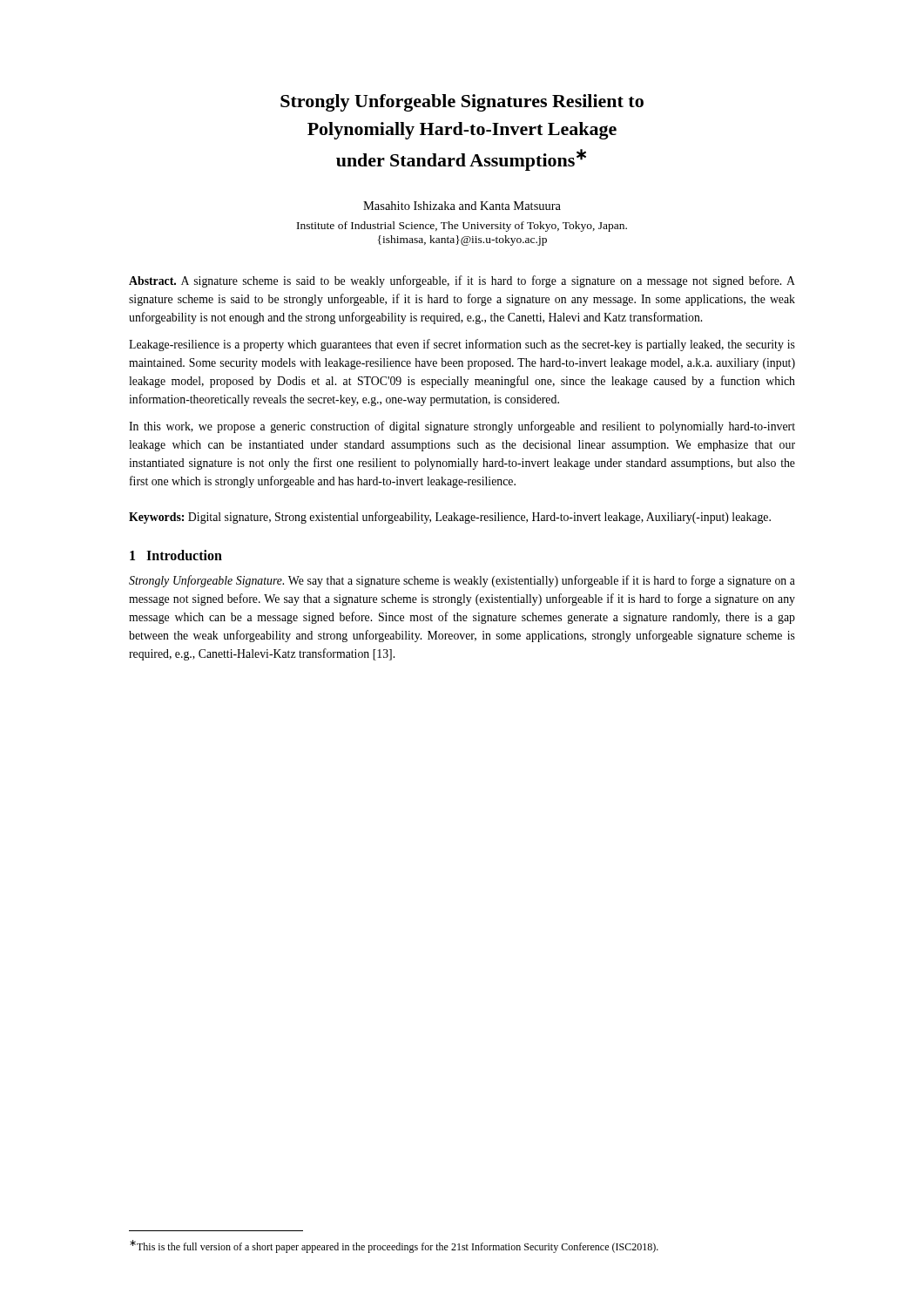Viewport: 924px width, 1307px height.
Task: Click on the passage starting "Strongly Unforgeable Signature. We say"
Action: coord(462,618)
